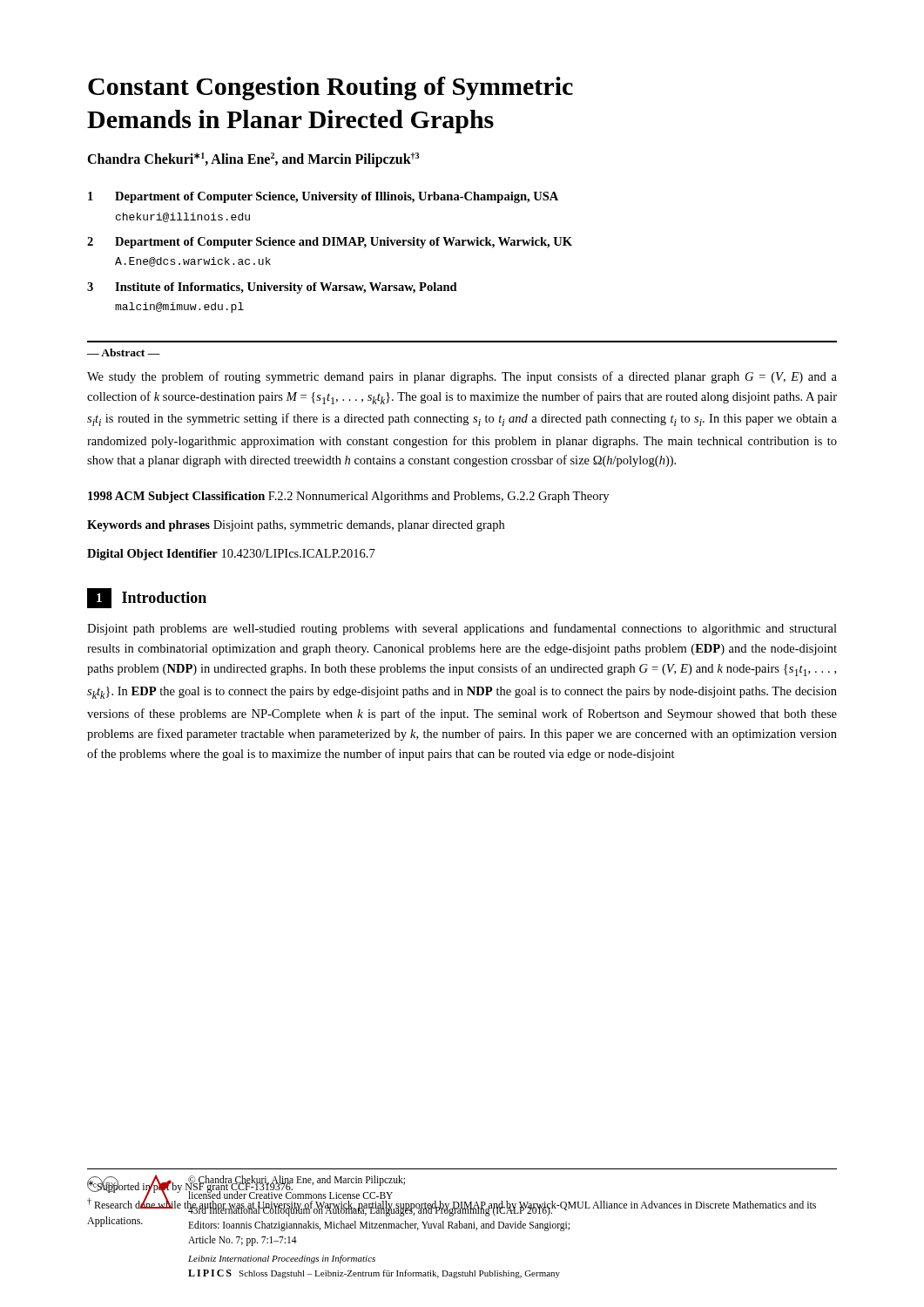Click on the block starting "Chandra Chekuri∗1, Alina Ene2, and Marcin Pilipczuk†3"
This screenshot has width=924, height=1307.
pyautogui.click(x=253, y=159)
